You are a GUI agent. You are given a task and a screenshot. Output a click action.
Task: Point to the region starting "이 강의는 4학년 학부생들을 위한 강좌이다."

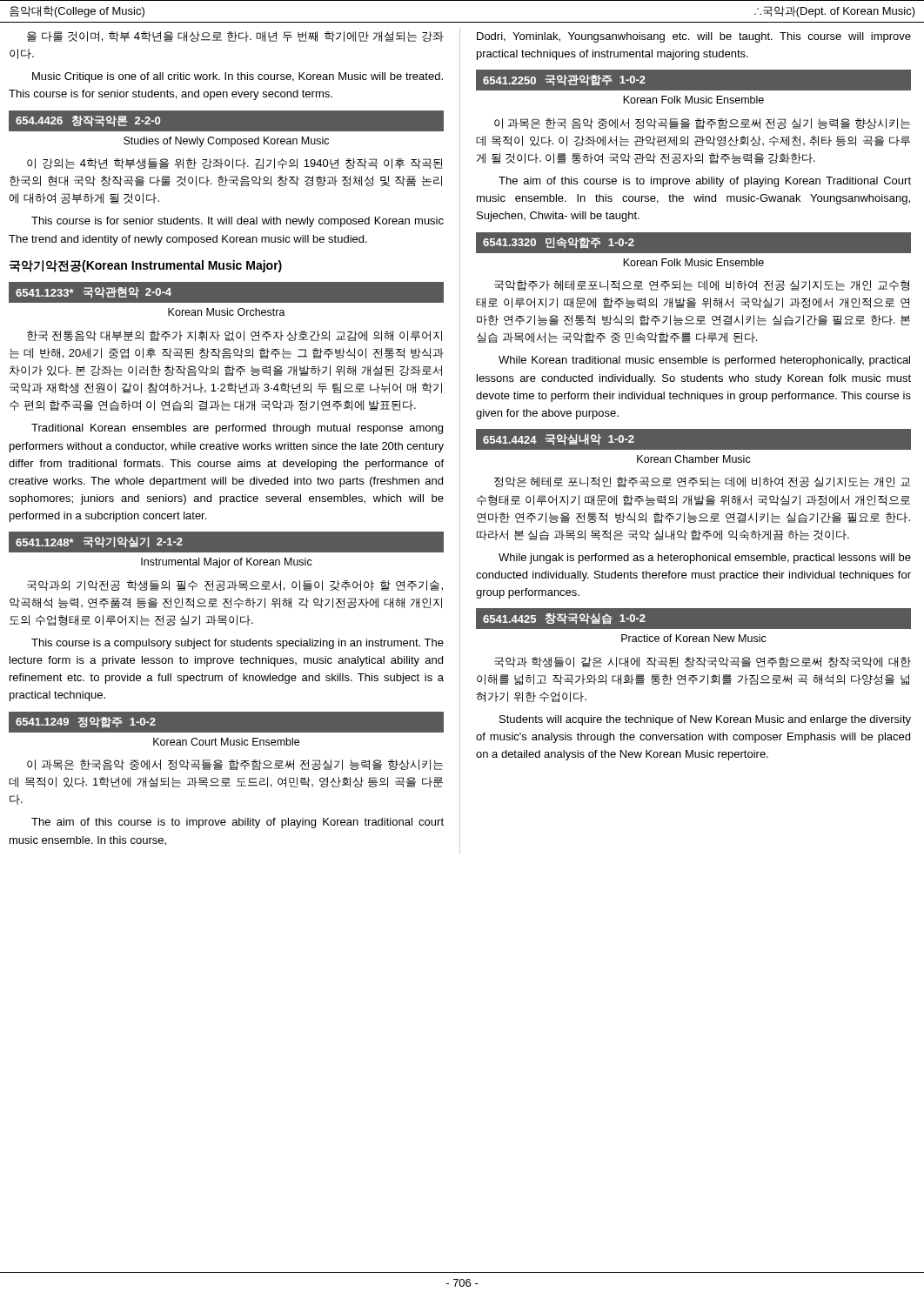(235, 164)
